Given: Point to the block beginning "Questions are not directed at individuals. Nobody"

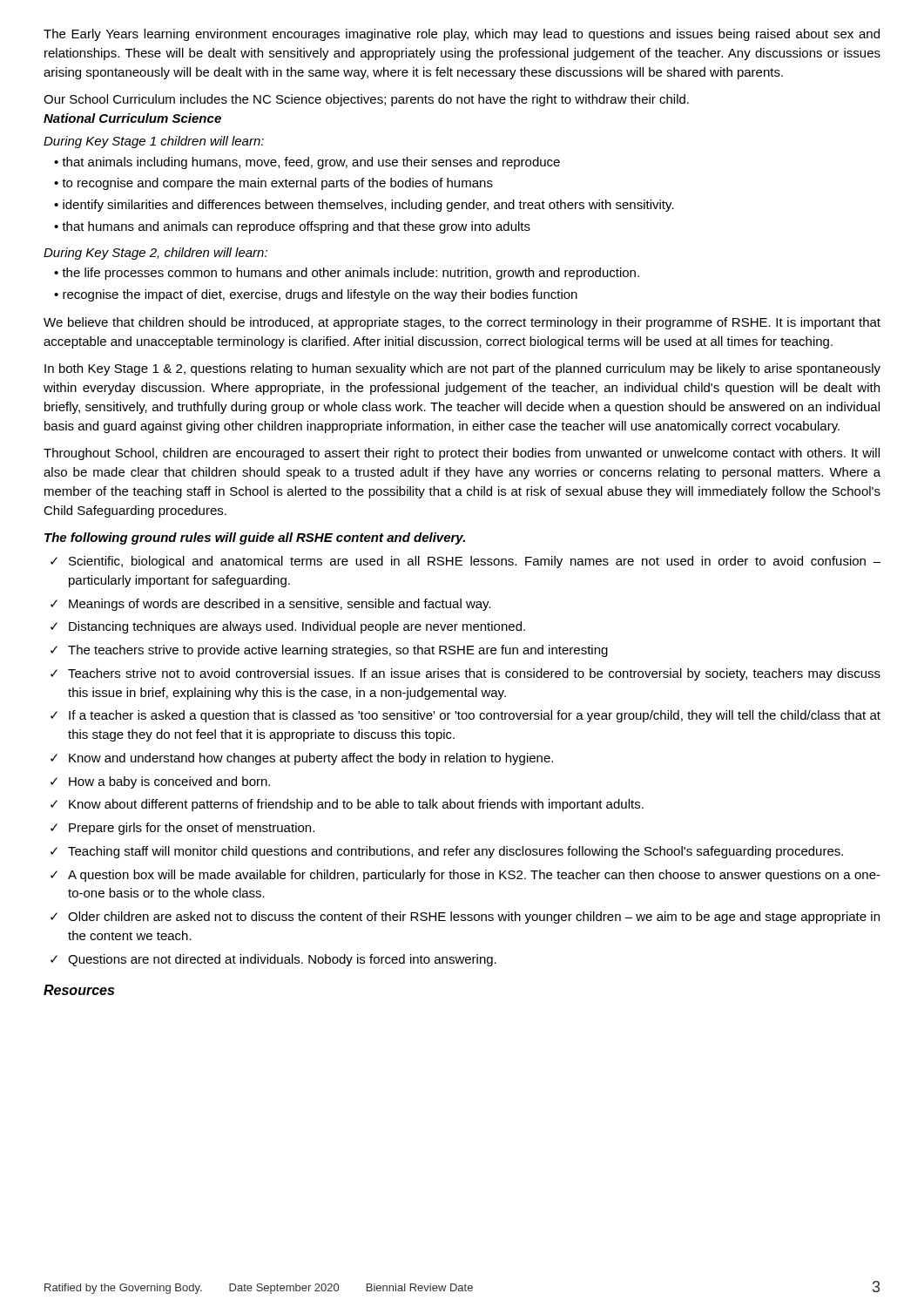Looking at the screenshot, I should [x=462, y=959].
